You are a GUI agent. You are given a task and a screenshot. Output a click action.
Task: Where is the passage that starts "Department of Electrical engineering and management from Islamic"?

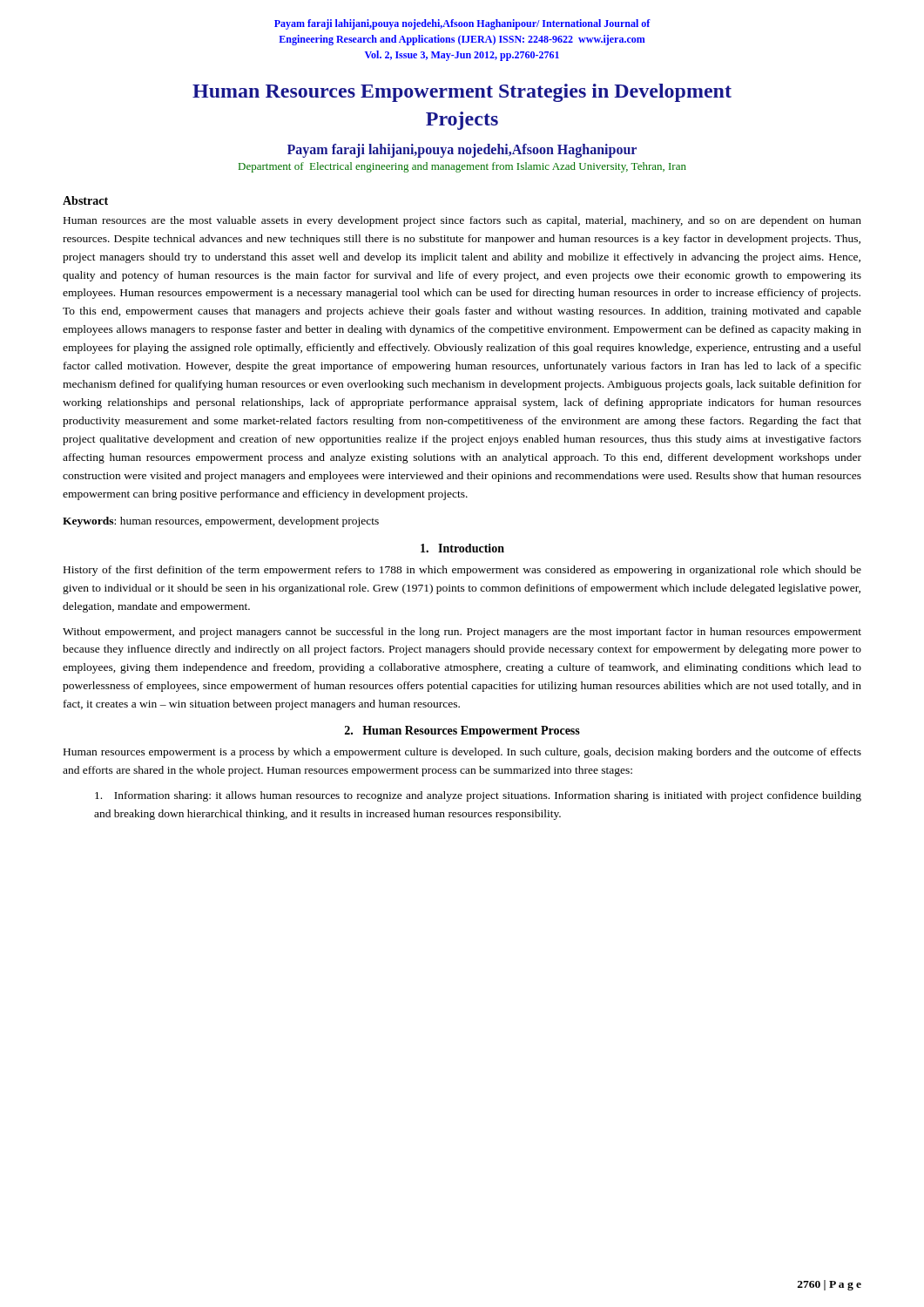462,166
